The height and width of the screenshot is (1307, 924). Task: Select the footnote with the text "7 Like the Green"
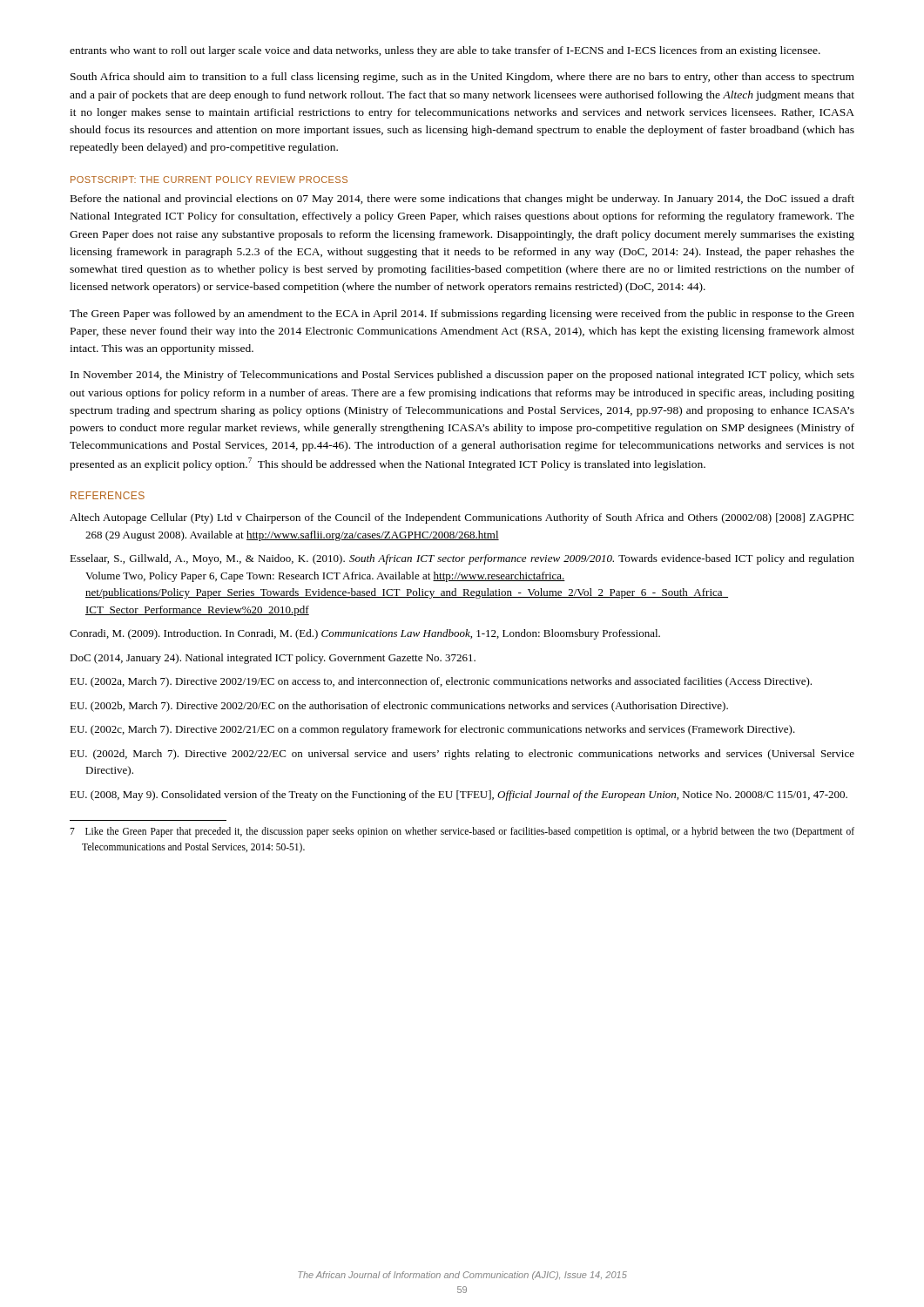pos(462,837)
